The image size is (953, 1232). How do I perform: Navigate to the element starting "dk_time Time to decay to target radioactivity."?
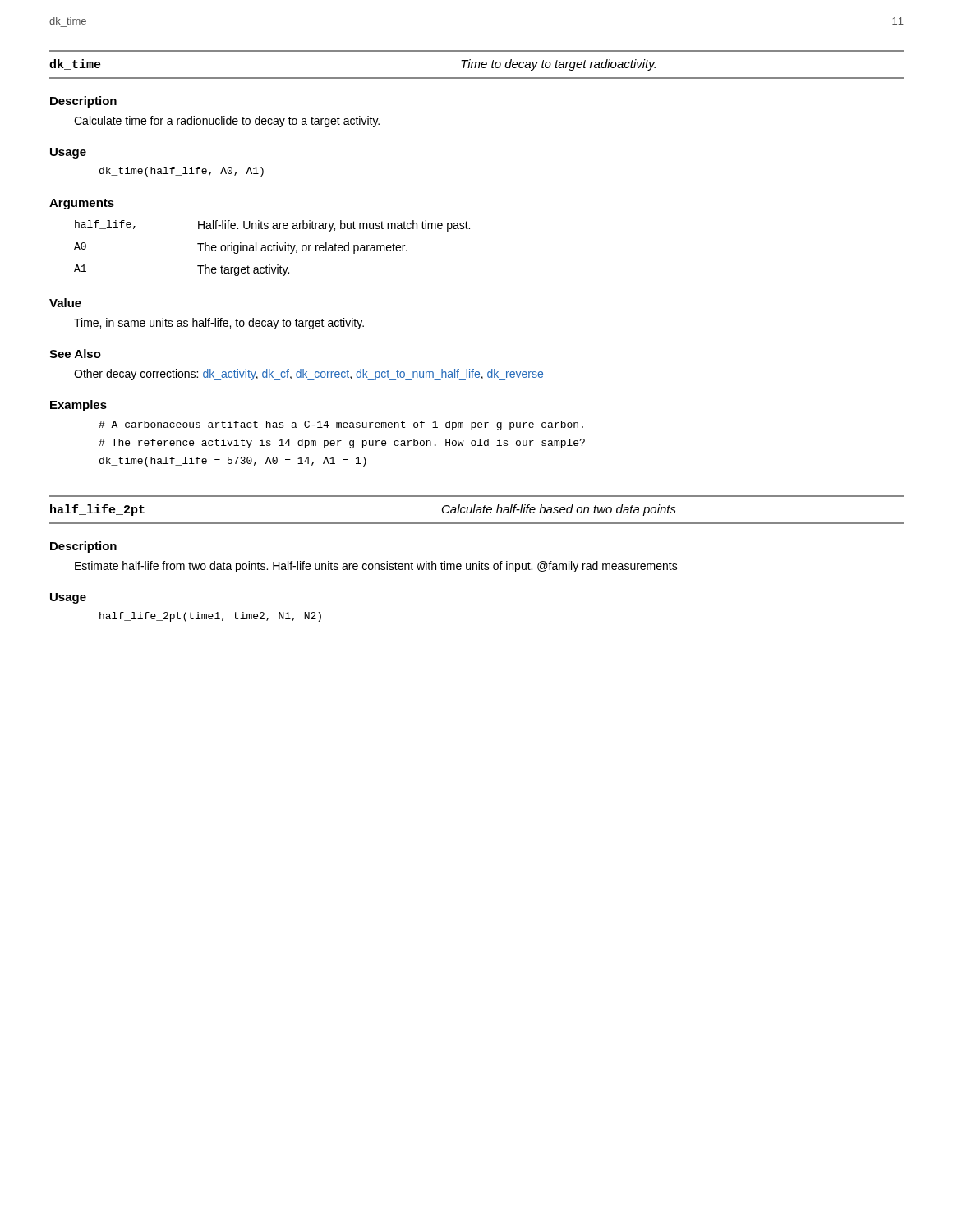point(476,64)
